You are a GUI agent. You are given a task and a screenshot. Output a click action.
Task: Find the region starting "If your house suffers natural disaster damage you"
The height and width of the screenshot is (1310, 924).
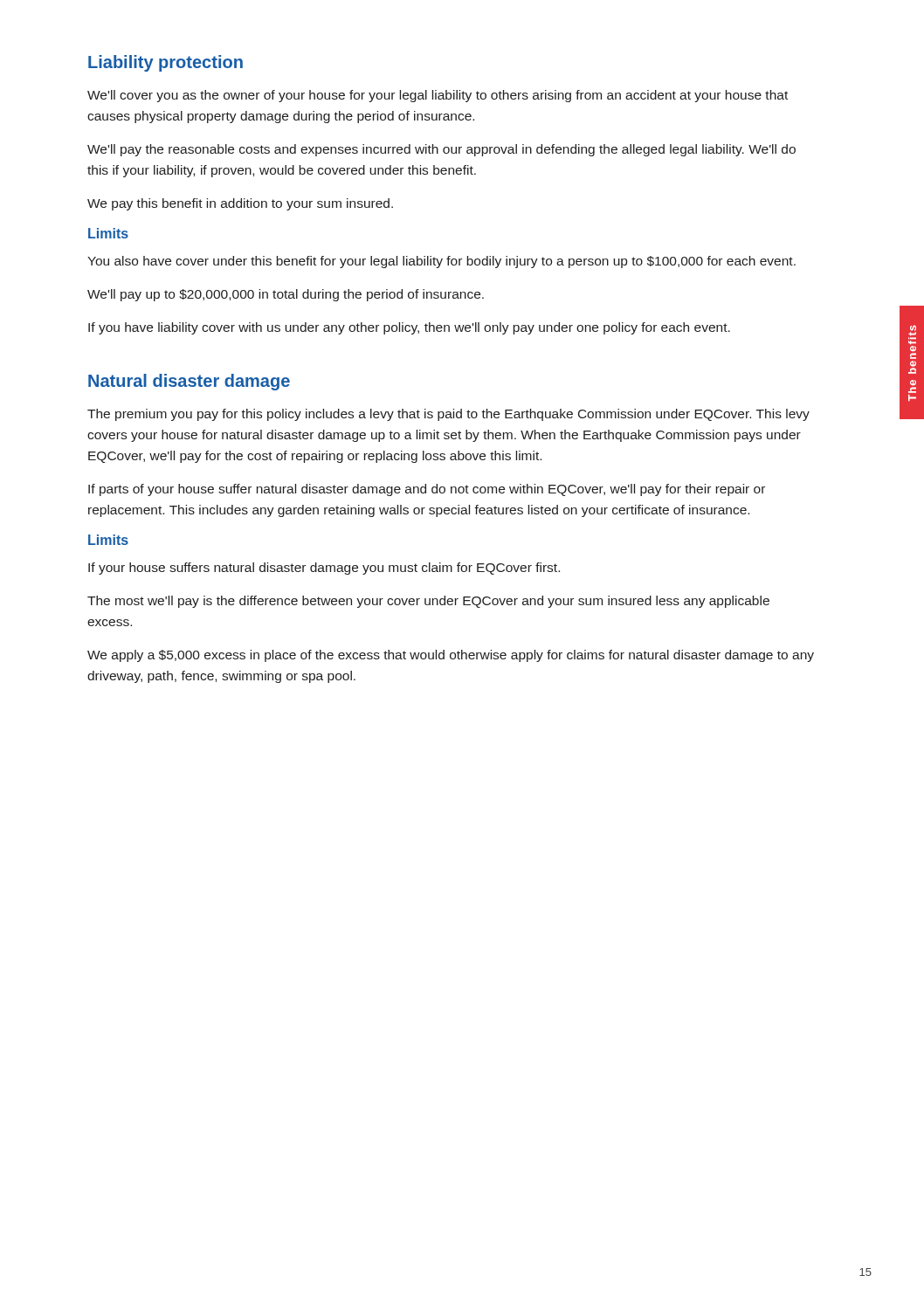[x=324, y=567]
